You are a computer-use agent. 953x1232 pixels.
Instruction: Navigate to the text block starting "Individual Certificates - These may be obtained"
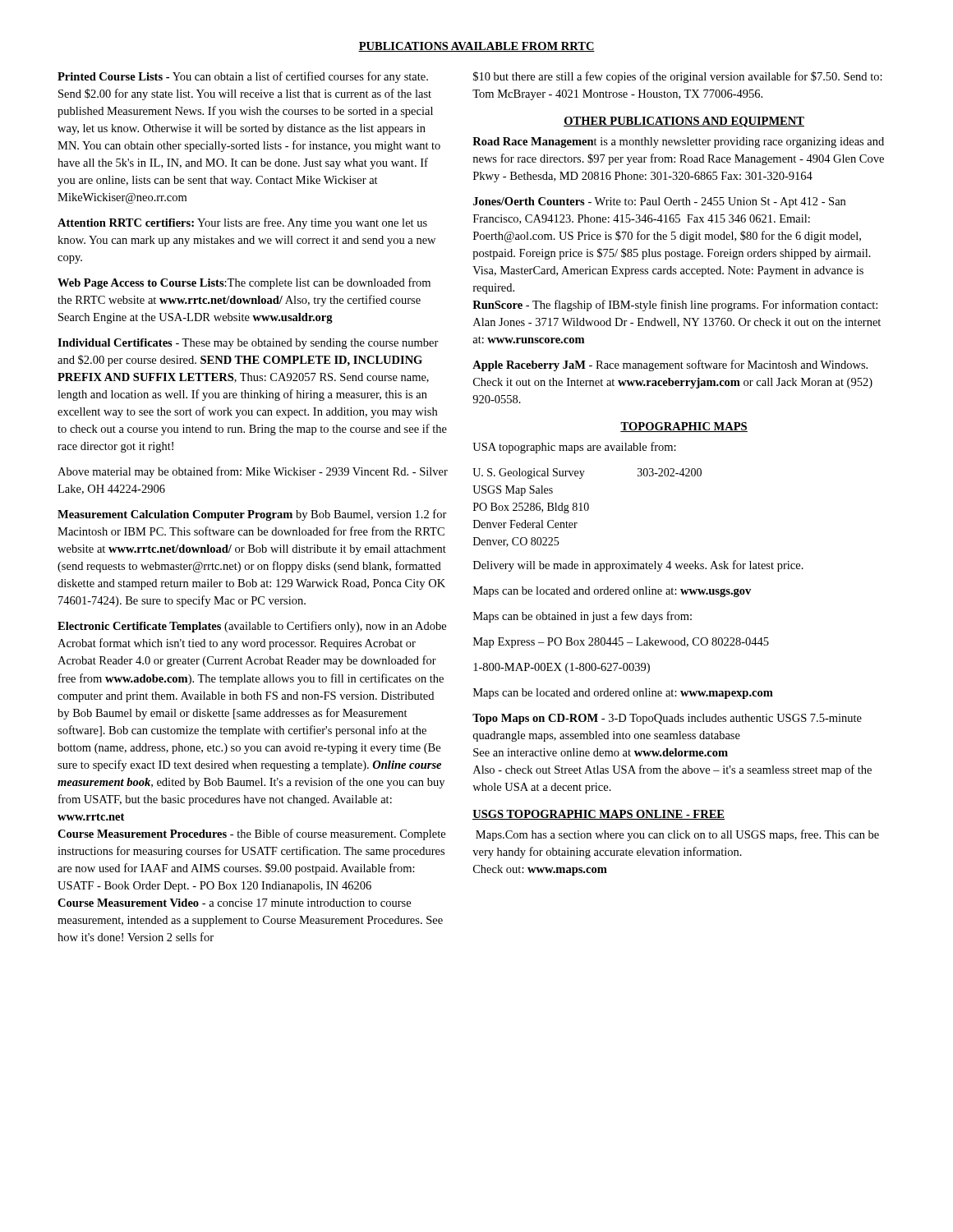point(253,395)
